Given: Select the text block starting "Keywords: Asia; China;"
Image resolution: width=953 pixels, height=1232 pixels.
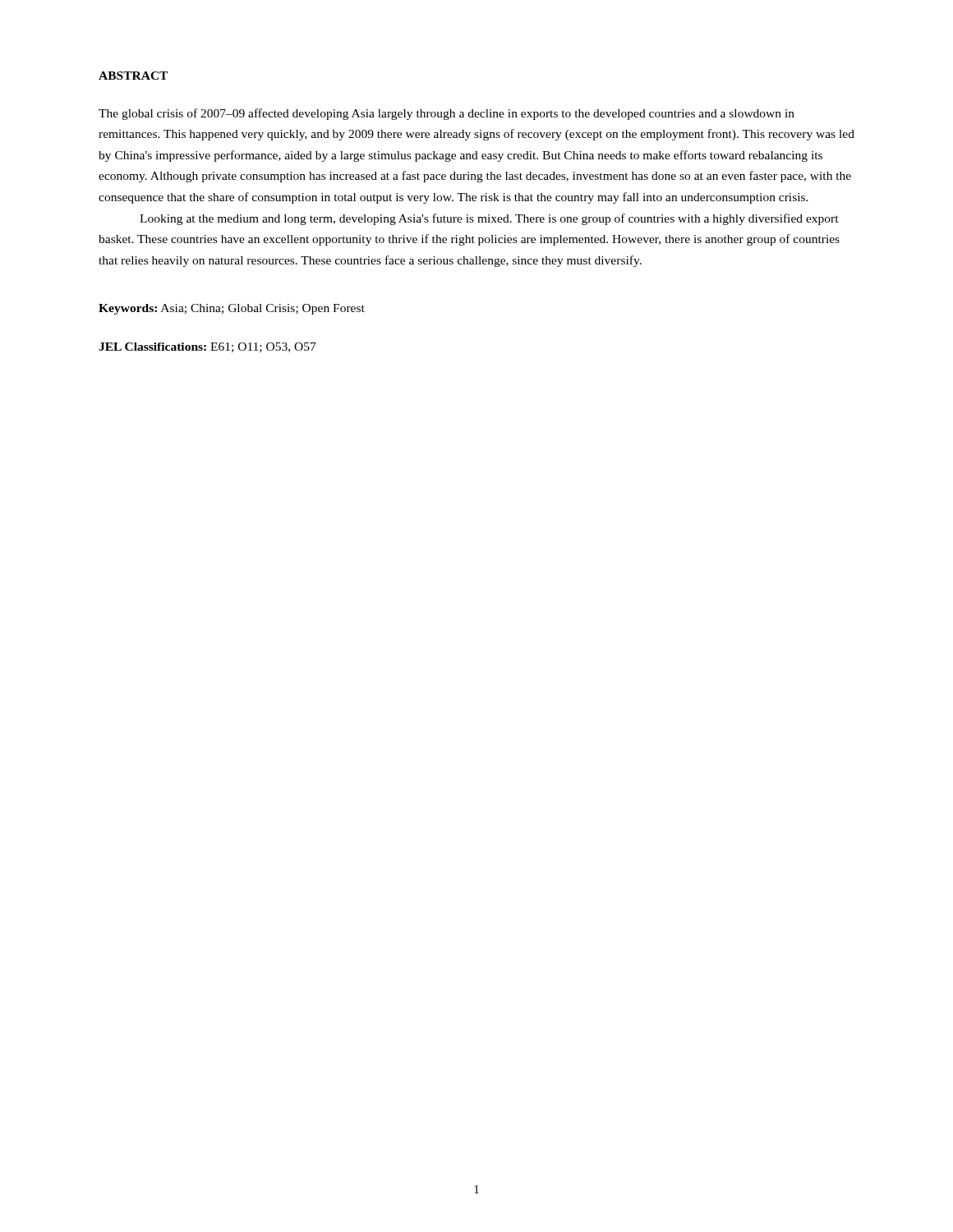Looking at the screenshot, I should coord(232,308).
